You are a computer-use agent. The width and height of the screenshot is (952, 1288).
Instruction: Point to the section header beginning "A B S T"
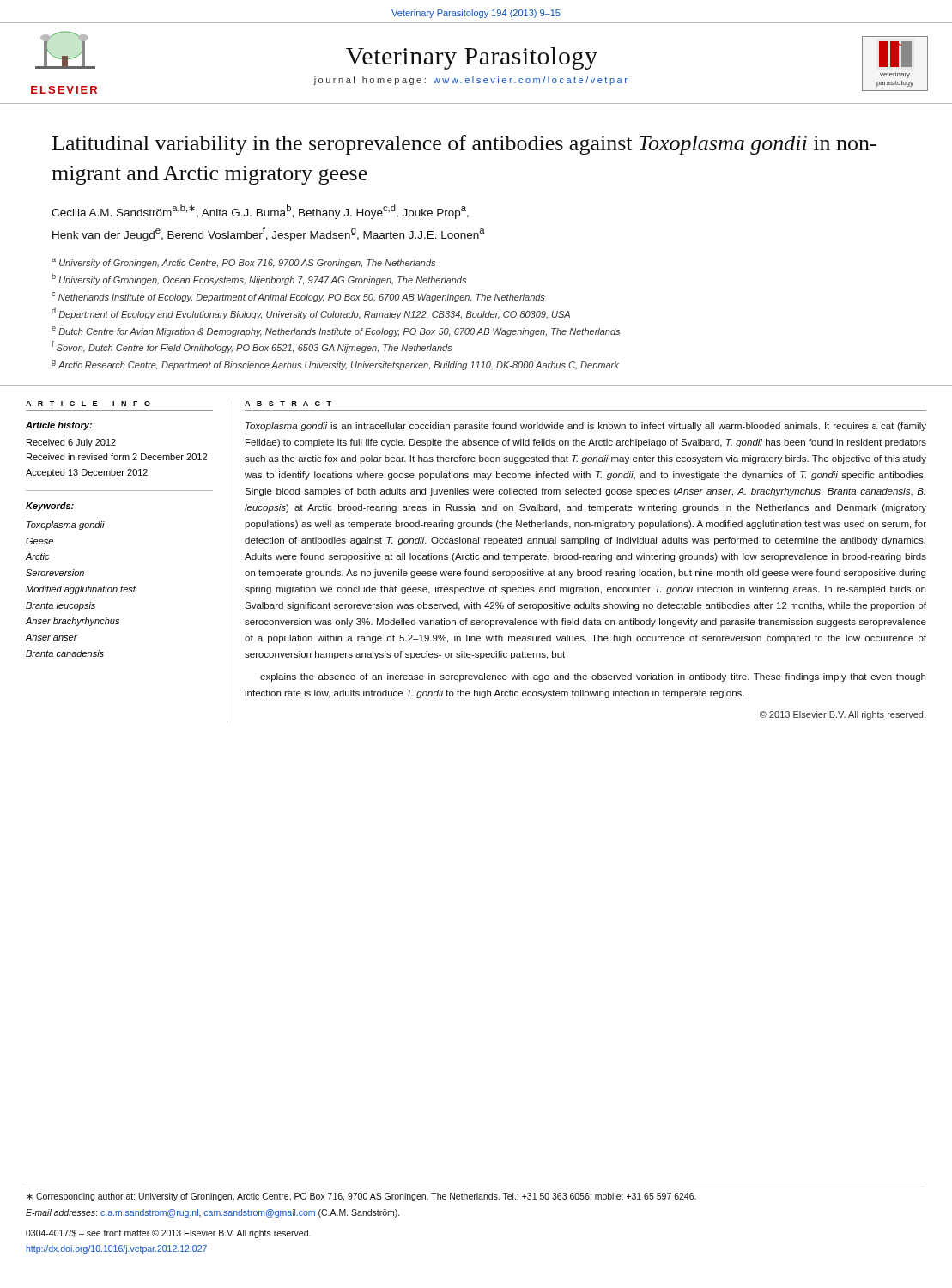289,404
